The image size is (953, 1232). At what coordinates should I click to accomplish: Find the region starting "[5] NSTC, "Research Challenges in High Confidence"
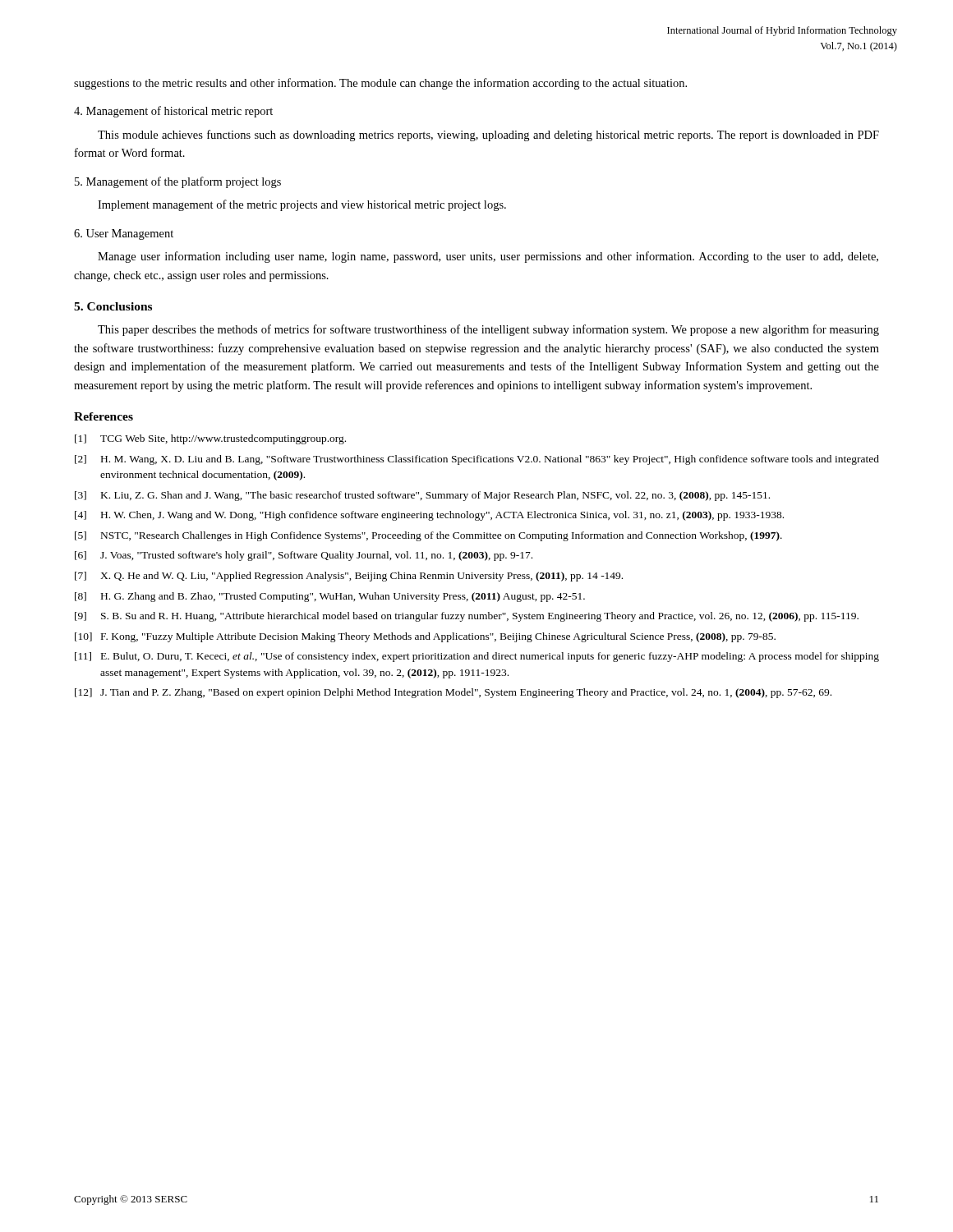[476, 535]
